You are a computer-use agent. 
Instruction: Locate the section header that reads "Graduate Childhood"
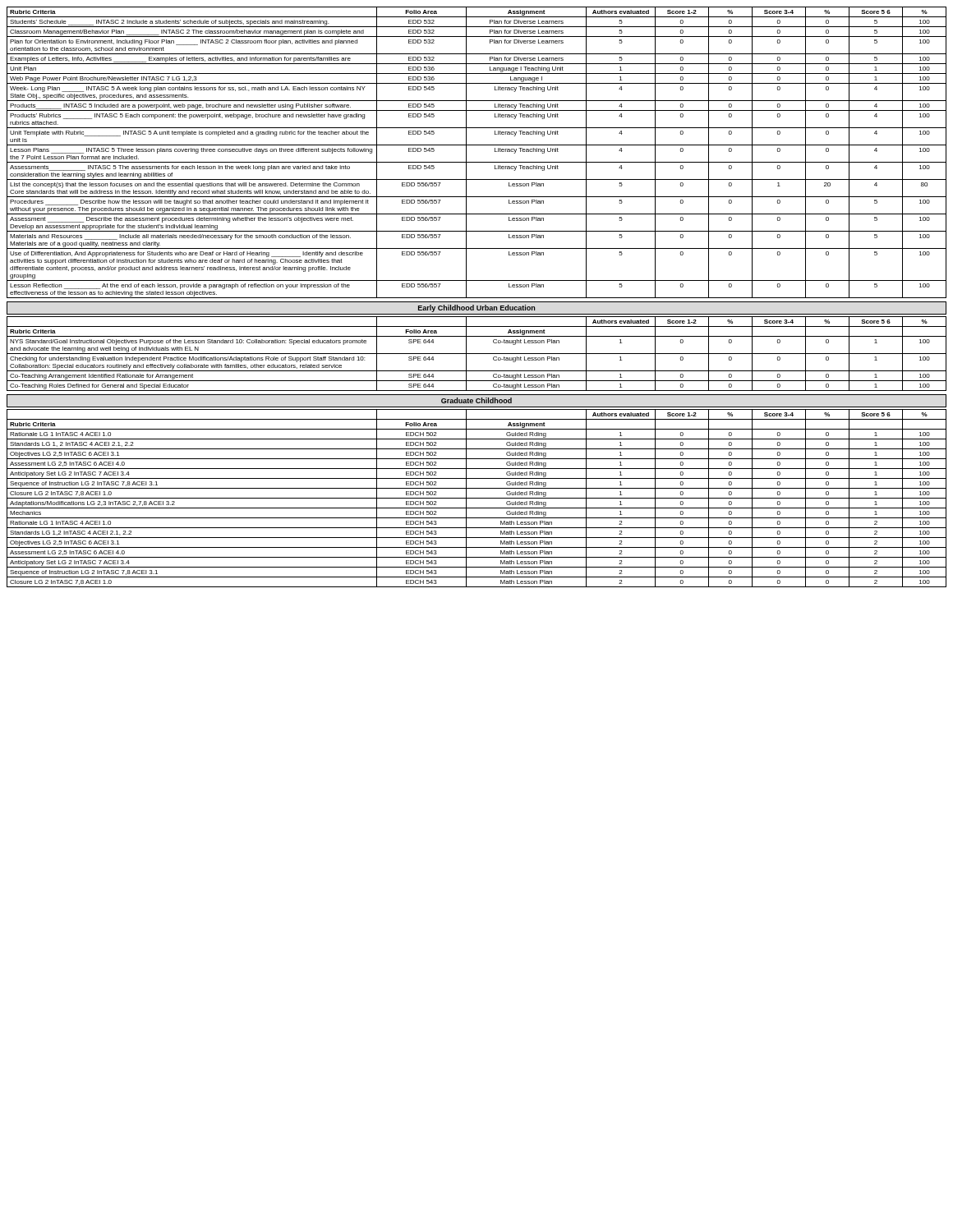point(476,401)
